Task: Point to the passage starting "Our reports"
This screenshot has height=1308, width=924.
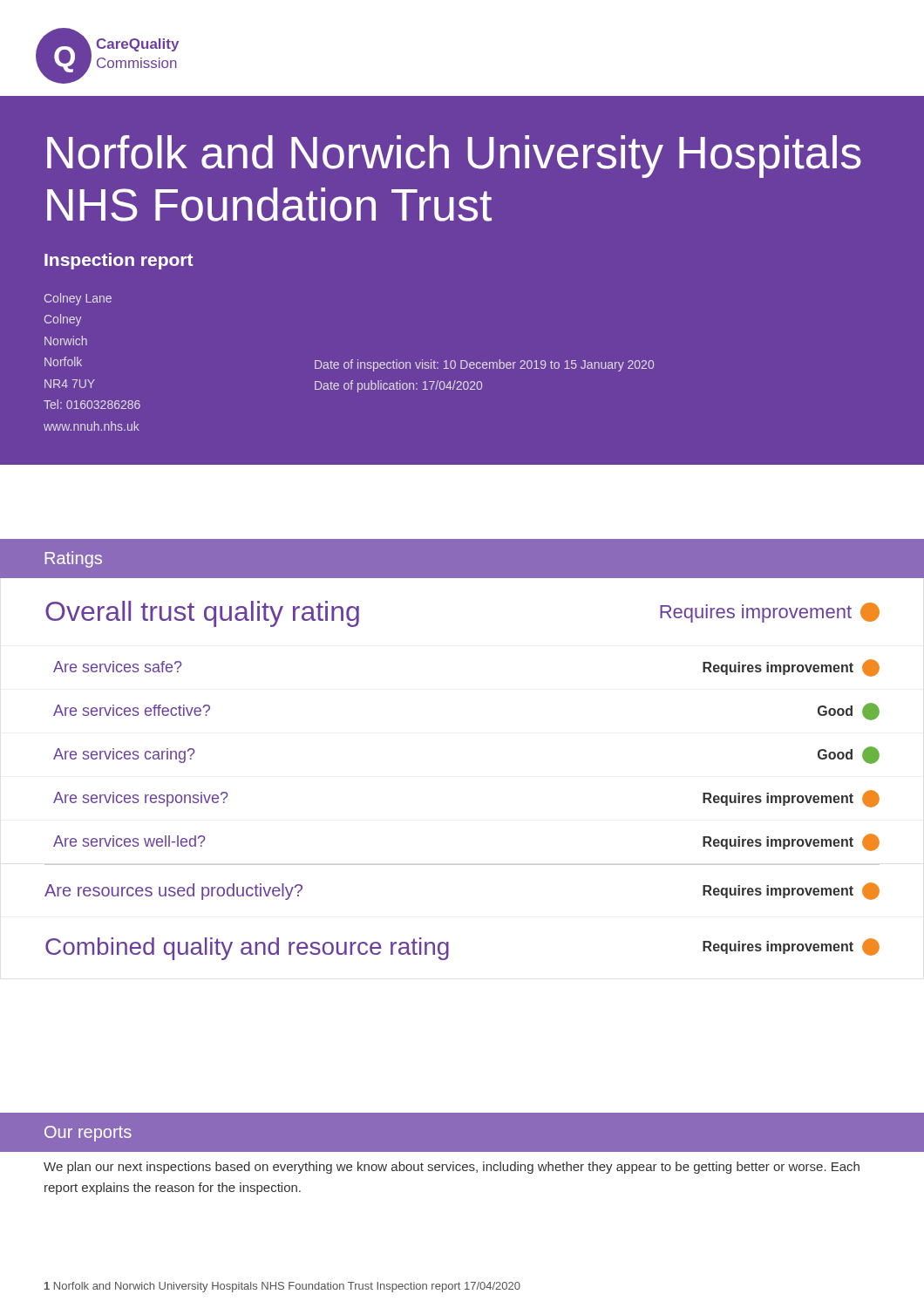Action: 88,1132
